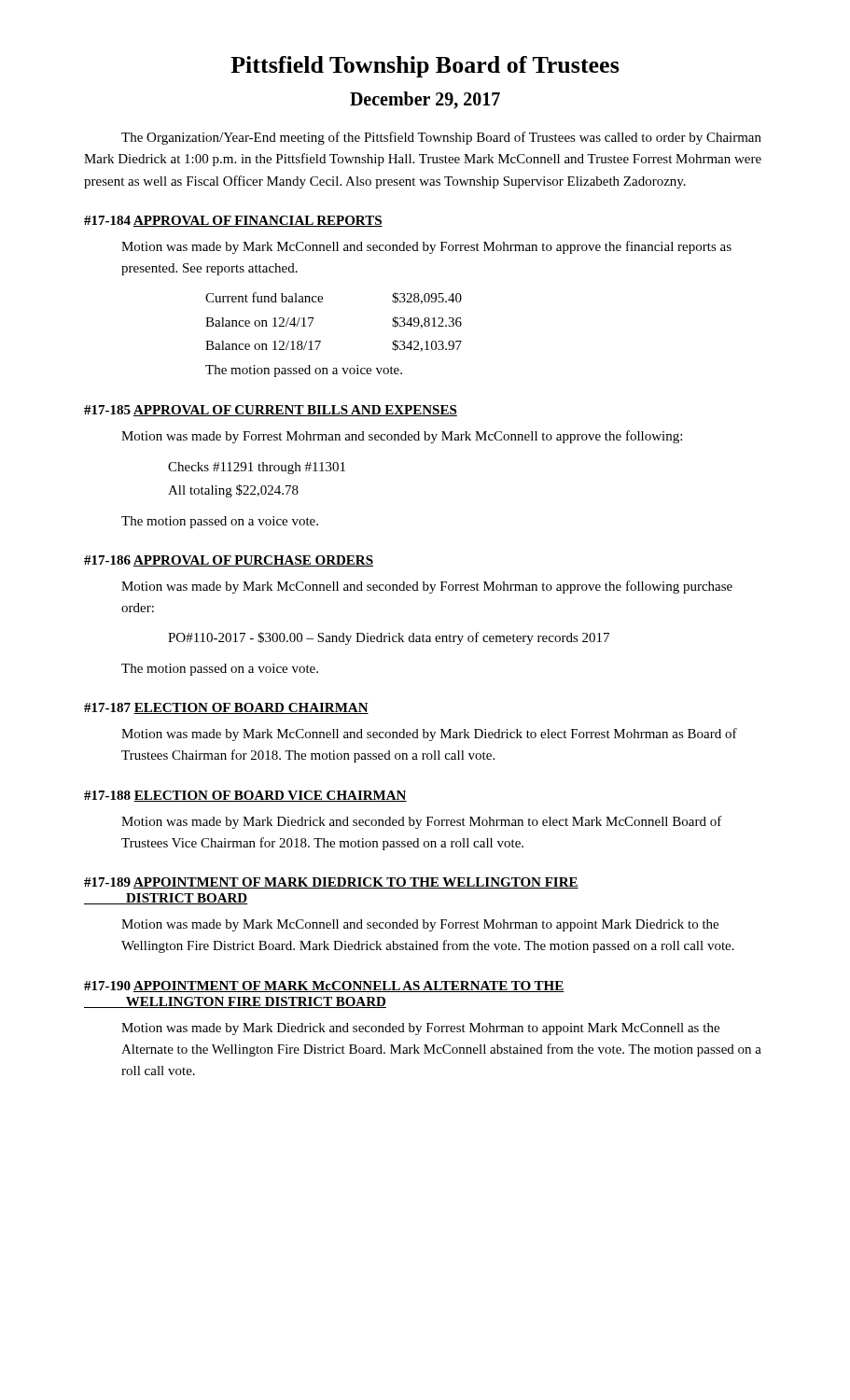Point to the text starting "PO#110-2017 - $300.00 –"

(389, 638)
